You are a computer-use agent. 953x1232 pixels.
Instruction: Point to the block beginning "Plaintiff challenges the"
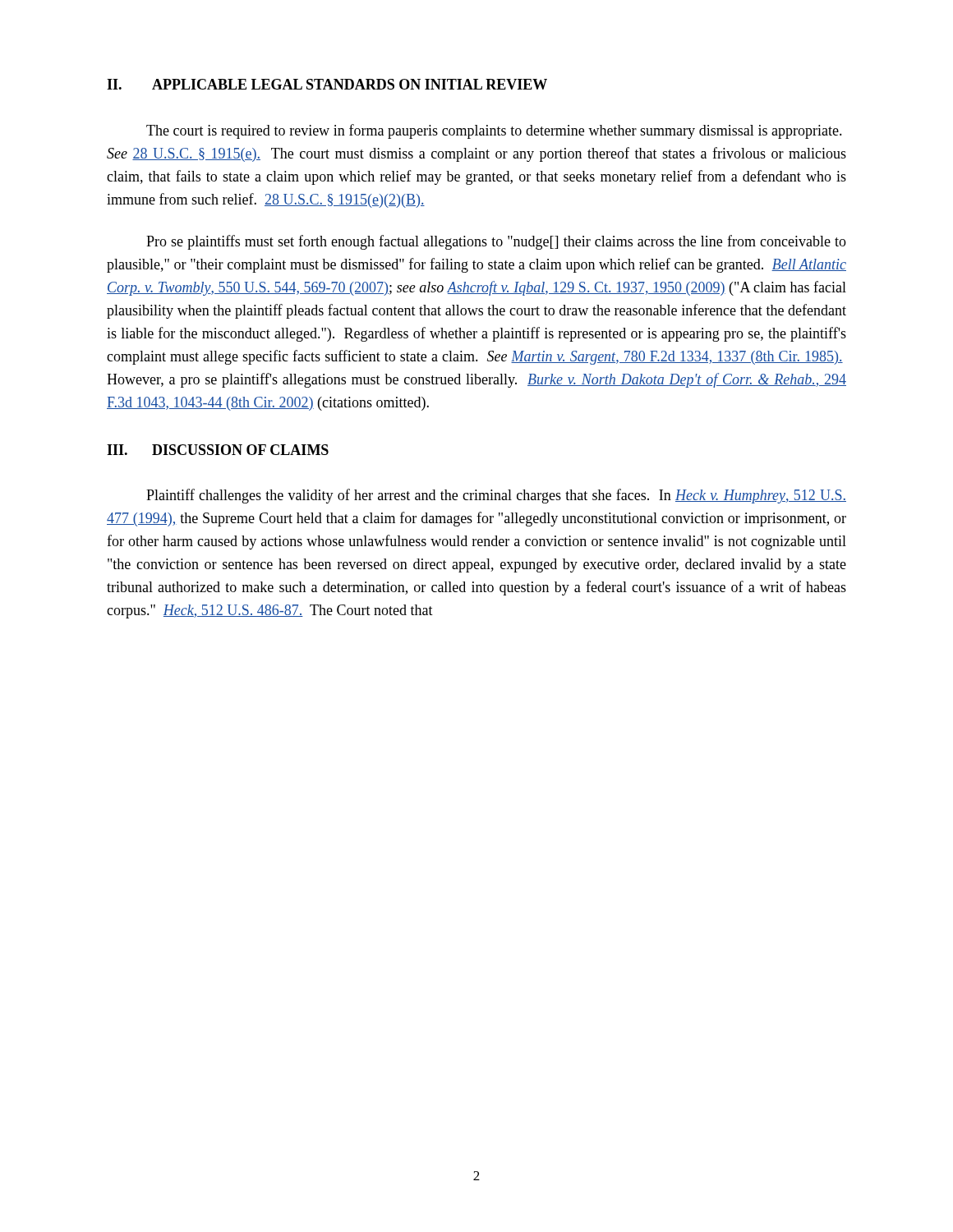[476, 554]
